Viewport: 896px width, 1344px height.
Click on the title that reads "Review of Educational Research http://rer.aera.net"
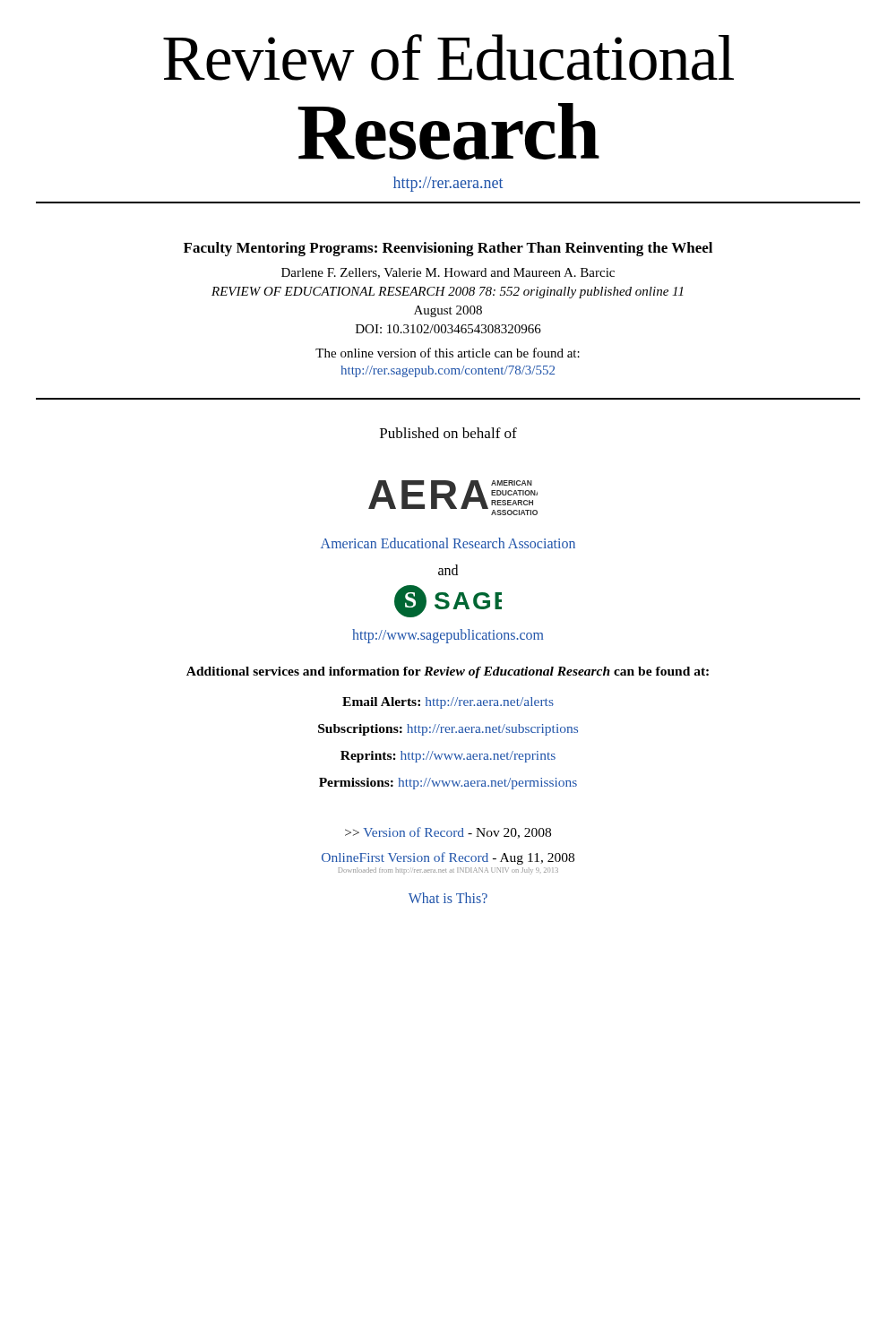coord(448,107)
